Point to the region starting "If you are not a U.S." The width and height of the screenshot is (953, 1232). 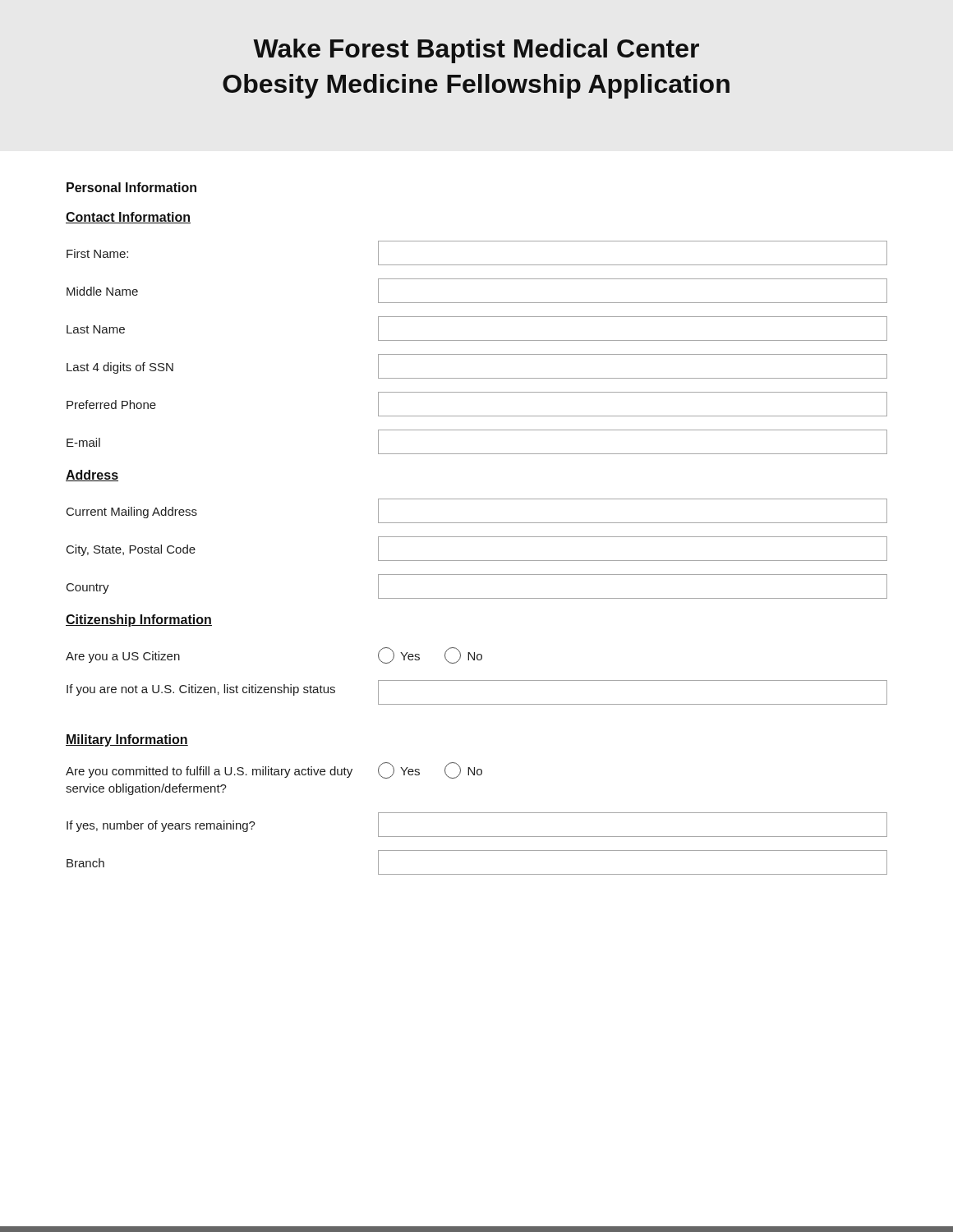(x=476, y=692)
